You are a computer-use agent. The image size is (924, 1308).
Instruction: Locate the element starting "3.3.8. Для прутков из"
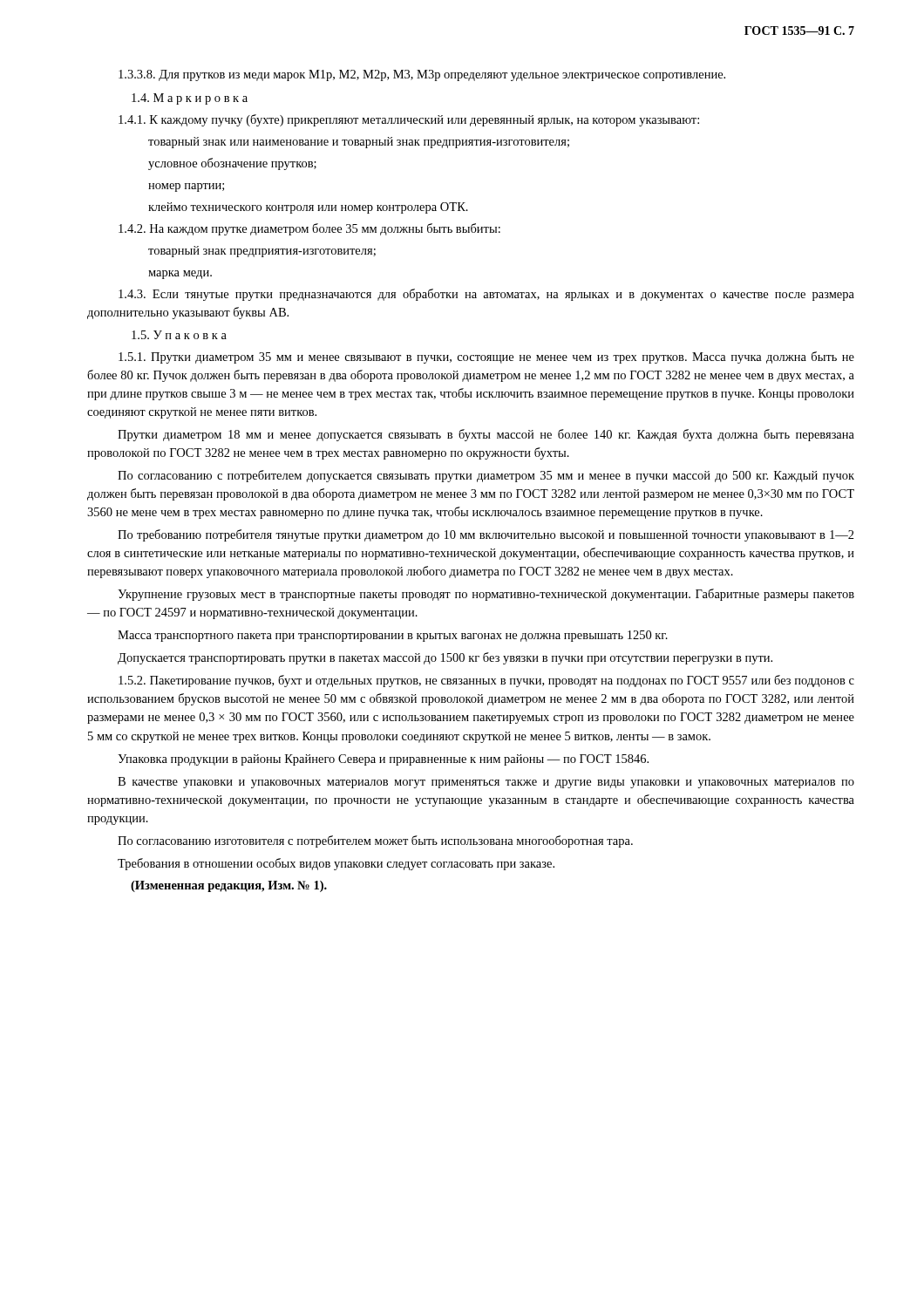coord(471,75)
